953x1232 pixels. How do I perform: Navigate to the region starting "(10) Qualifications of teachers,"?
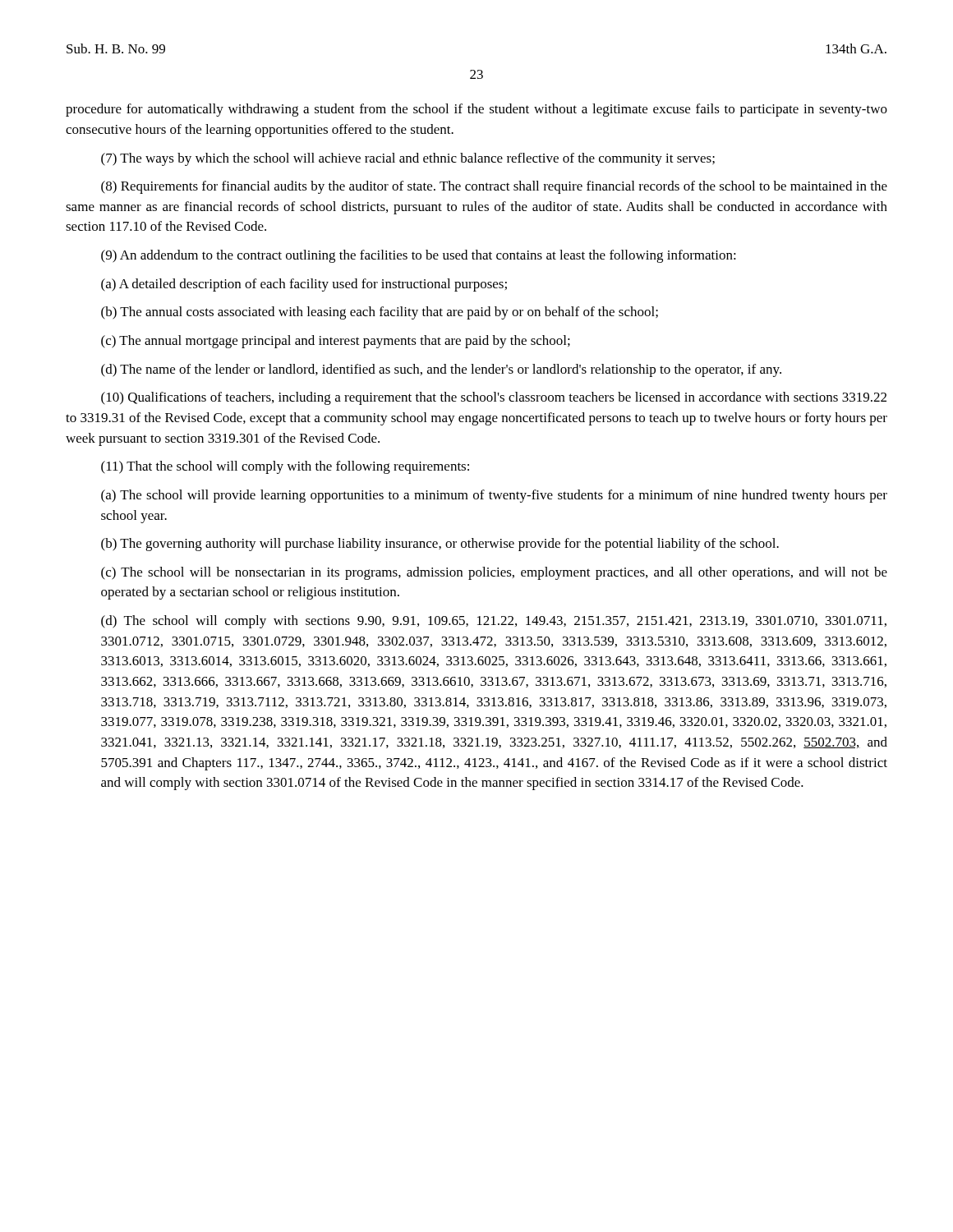tap(476, 418)
